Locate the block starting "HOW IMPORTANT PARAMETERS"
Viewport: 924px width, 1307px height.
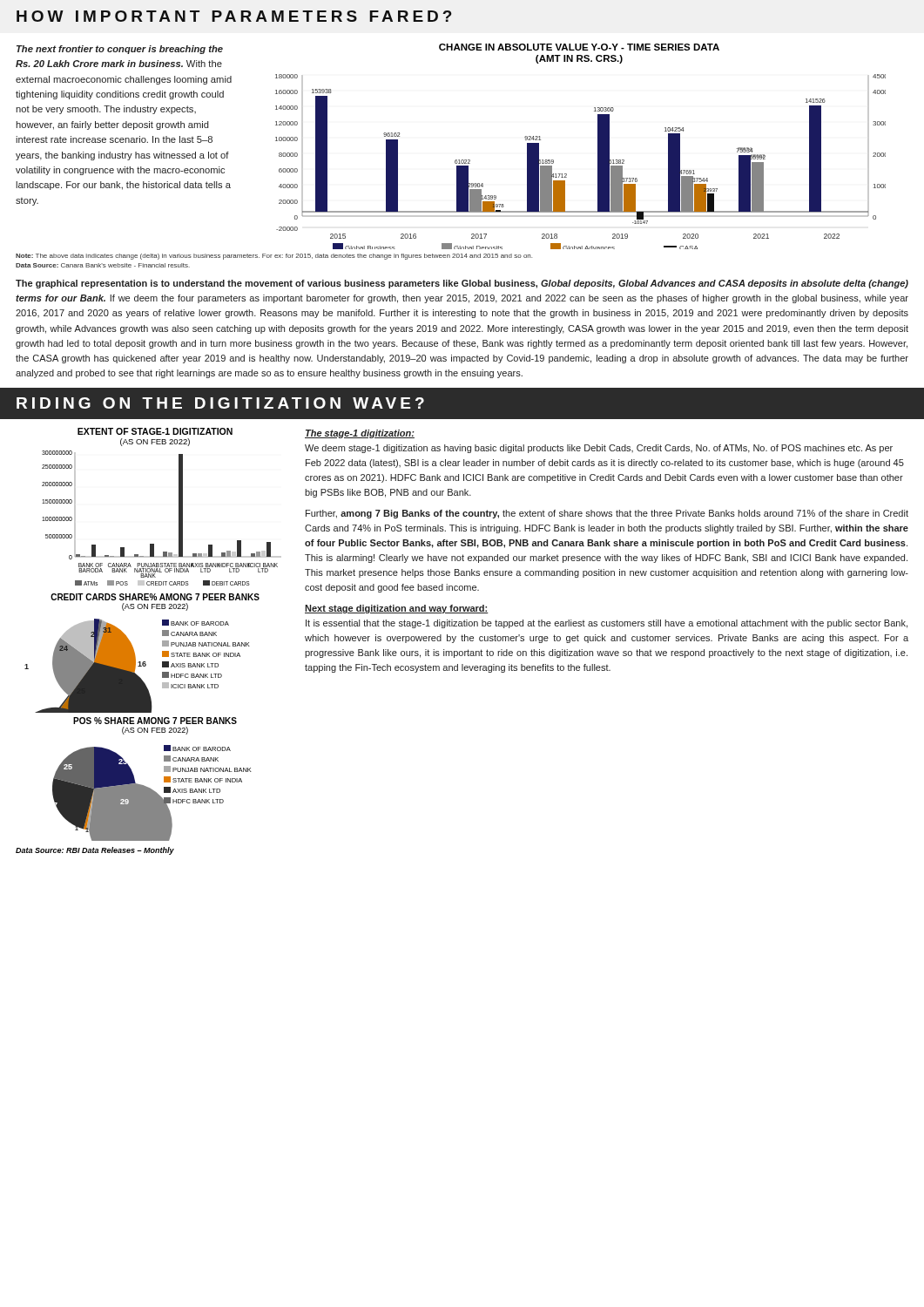(236, 16)
